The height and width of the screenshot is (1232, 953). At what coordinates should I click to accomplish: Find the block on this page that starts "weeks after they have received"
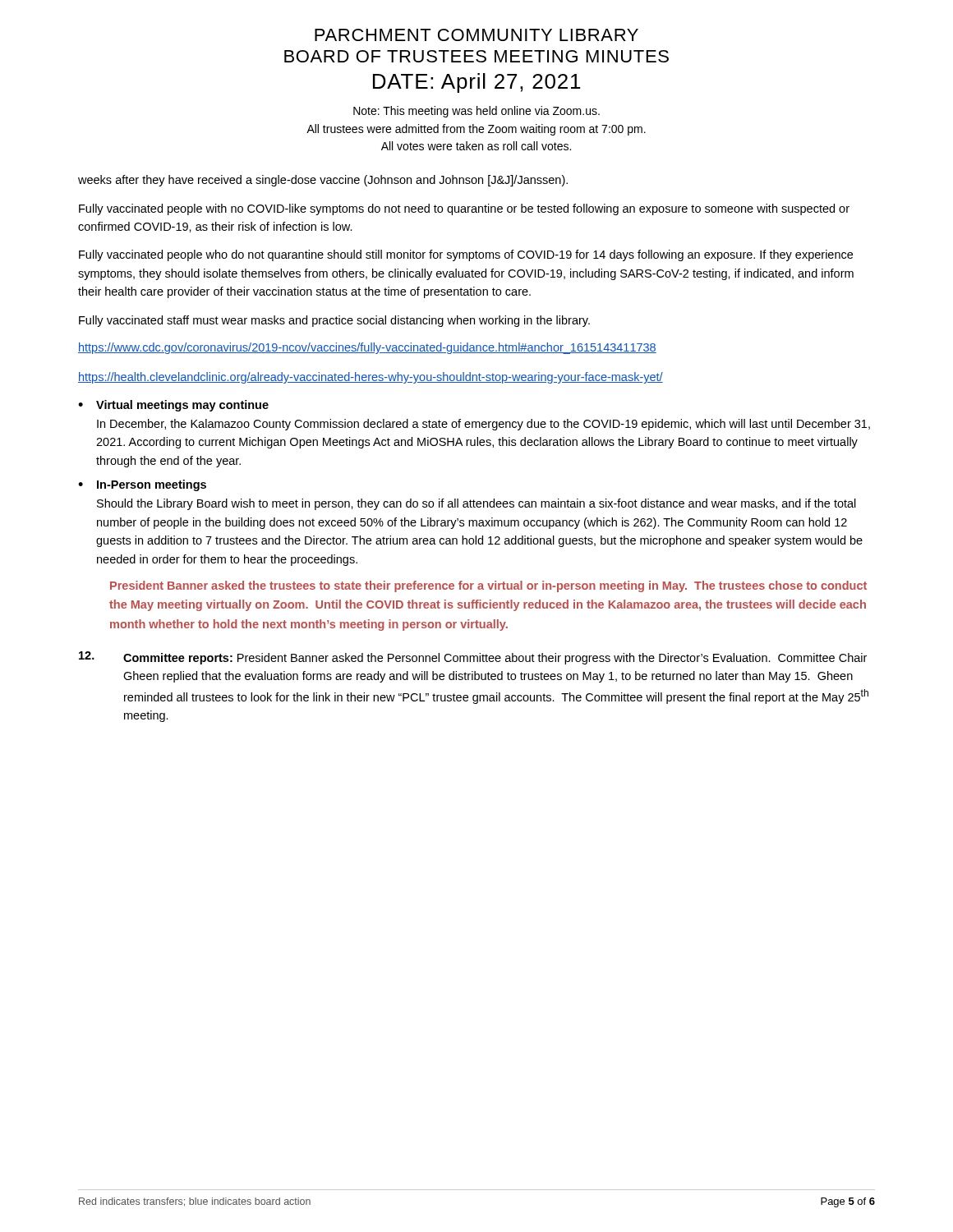(x=323, y=180)
